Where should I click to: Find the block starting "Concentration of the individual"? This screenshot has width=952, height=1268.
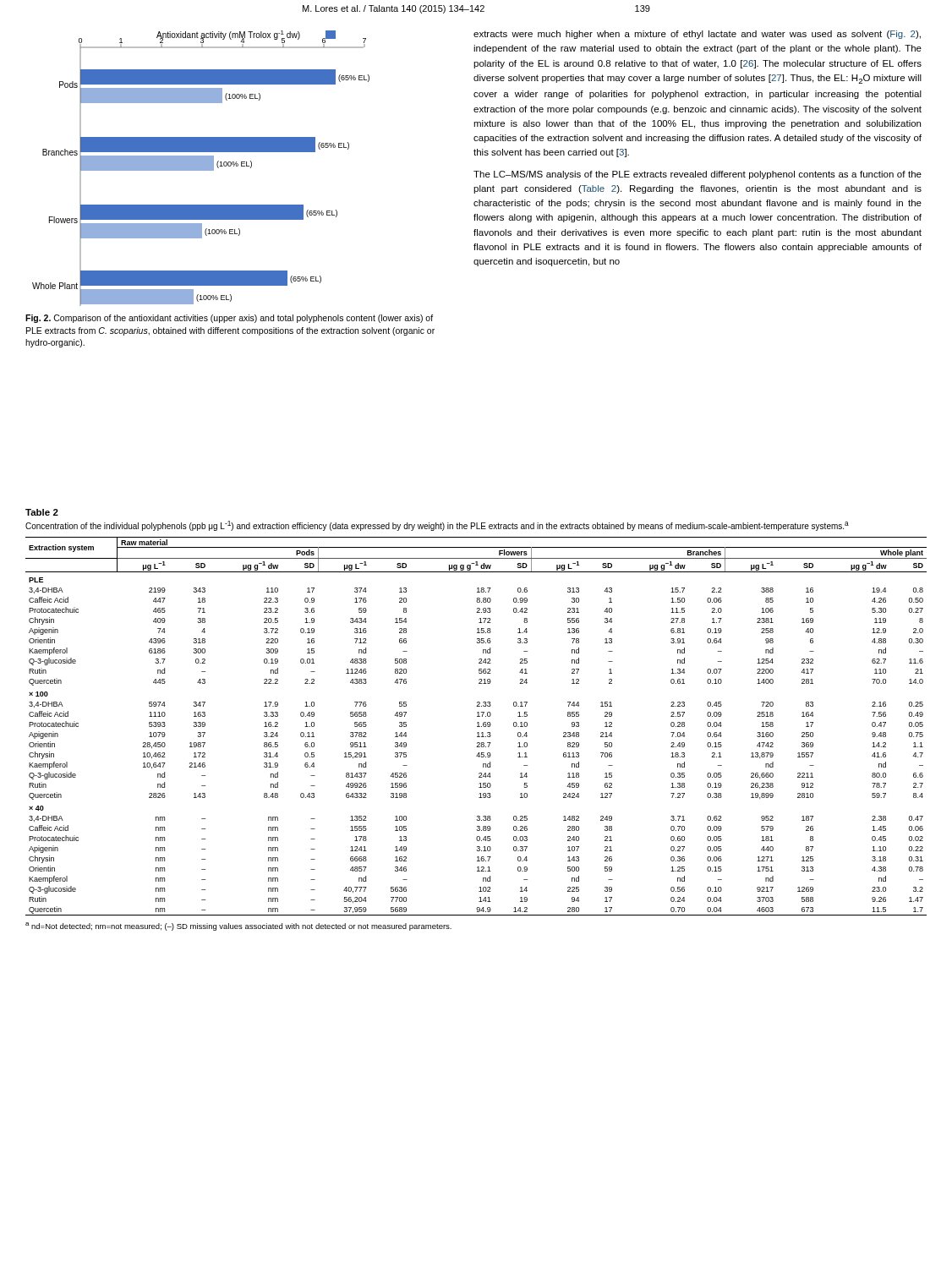[x=437, y=525]
